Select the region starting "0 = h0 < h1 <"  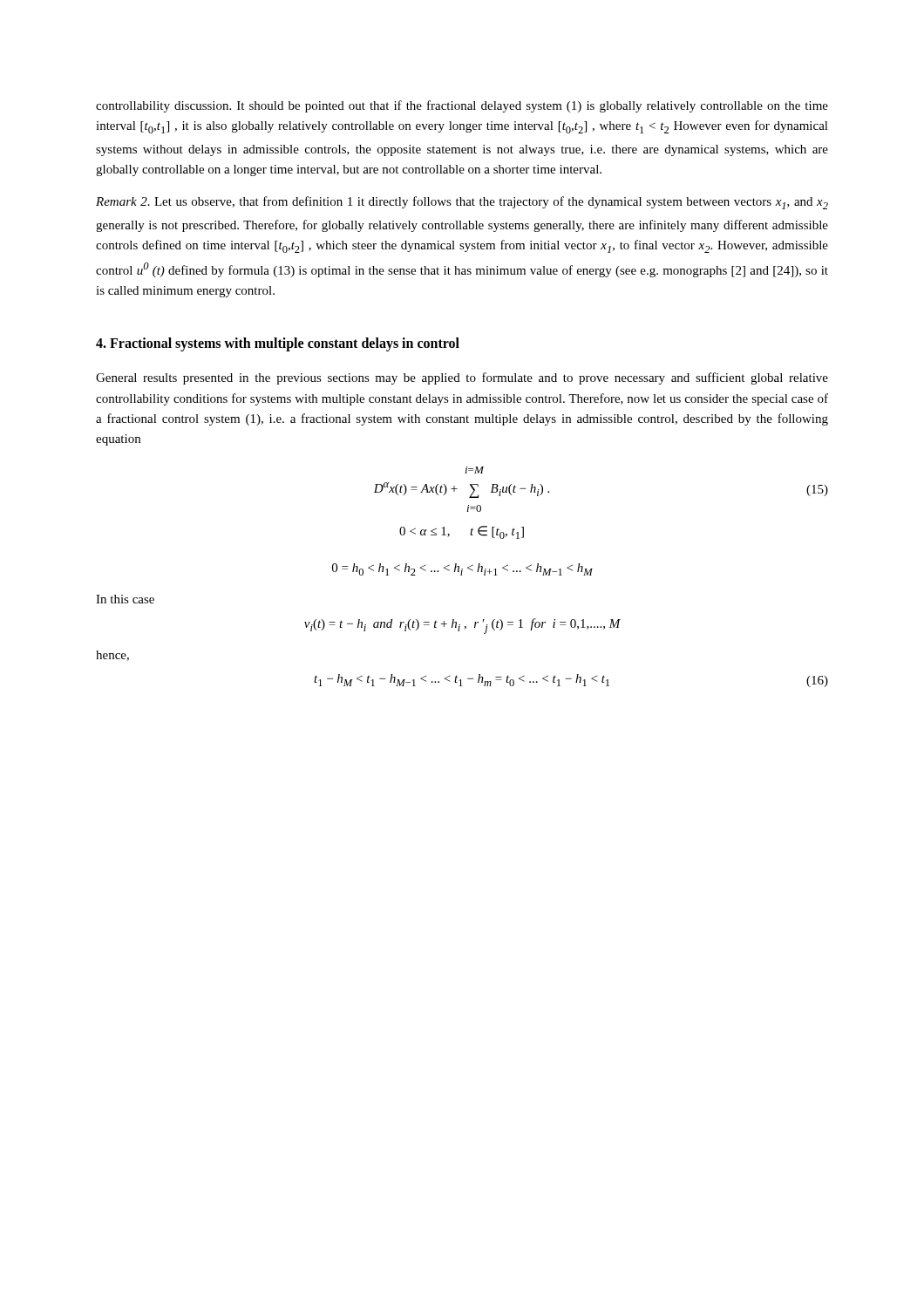click(462, 570)
